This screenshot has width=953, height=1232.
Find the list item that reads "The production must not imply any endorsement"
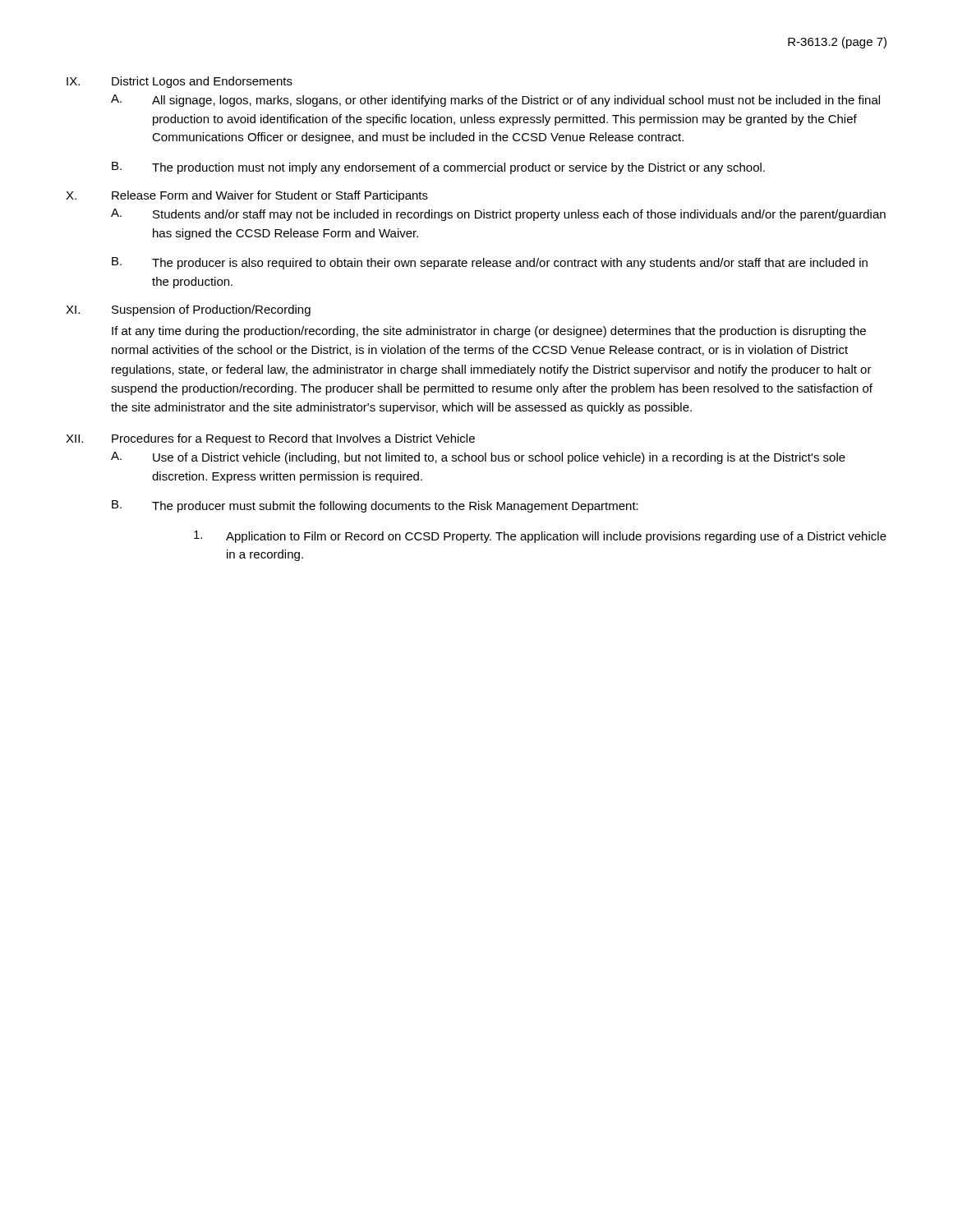(459, 167)
